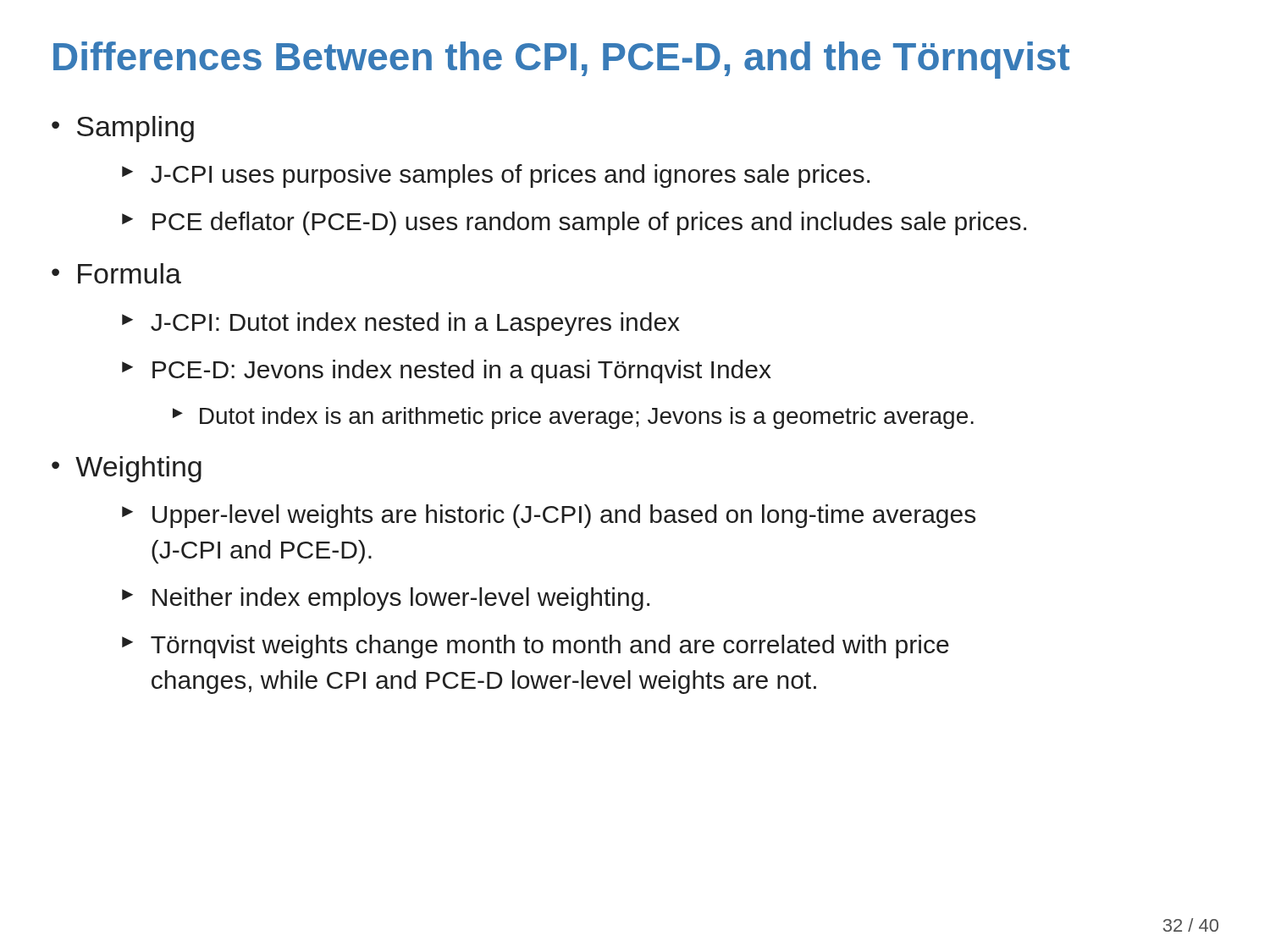
Task: Click the passage that begins "► Dutot index is an arithmetic price"
Action: click(x=572, y=416)
